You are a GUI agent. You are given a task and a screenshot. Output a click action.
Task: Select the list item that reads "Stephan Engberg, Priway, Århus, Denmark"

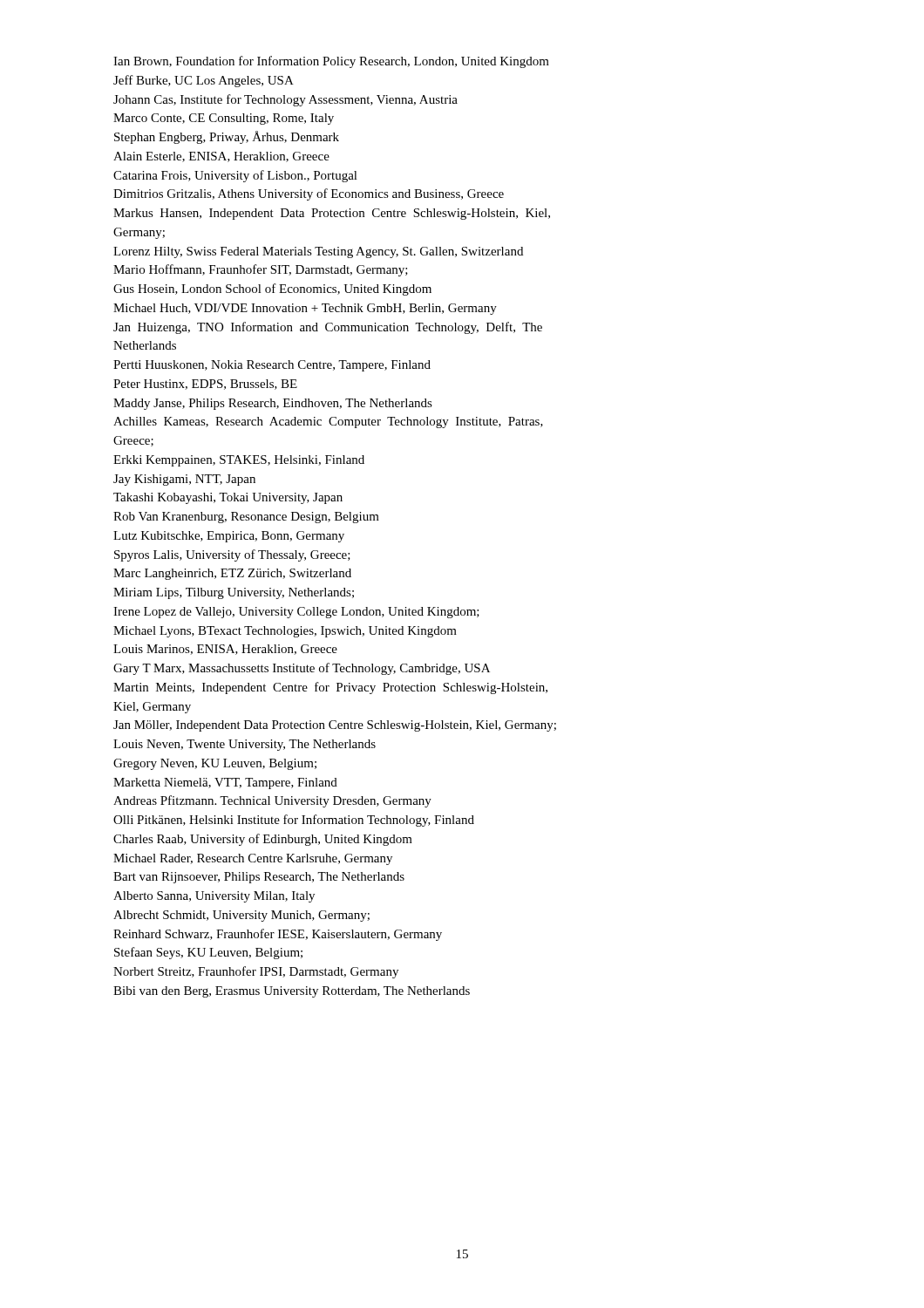[227, 137]
